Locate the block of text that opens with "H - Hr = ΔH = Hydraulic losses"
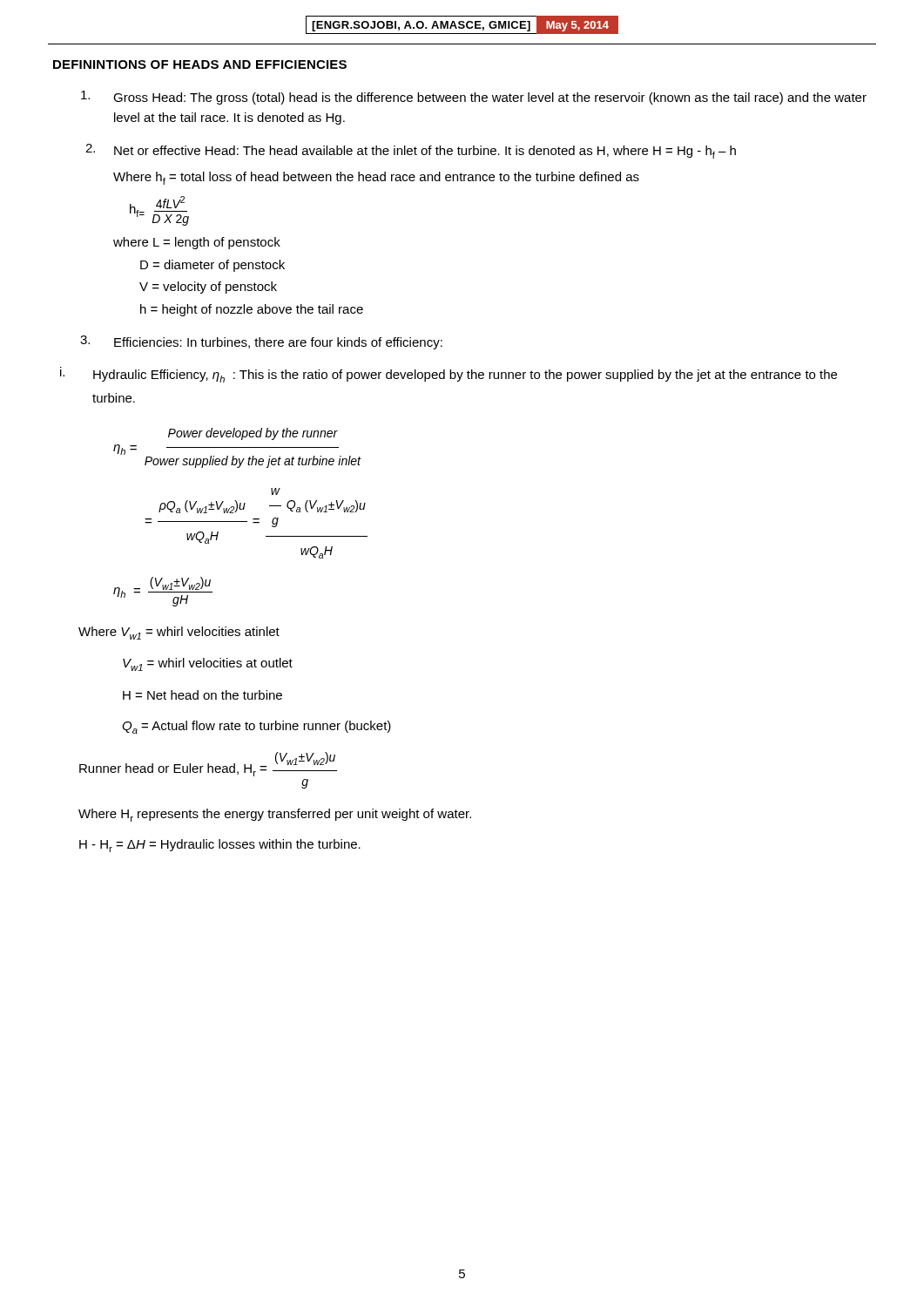The image size is (924, 1307). tap(220, 845)
